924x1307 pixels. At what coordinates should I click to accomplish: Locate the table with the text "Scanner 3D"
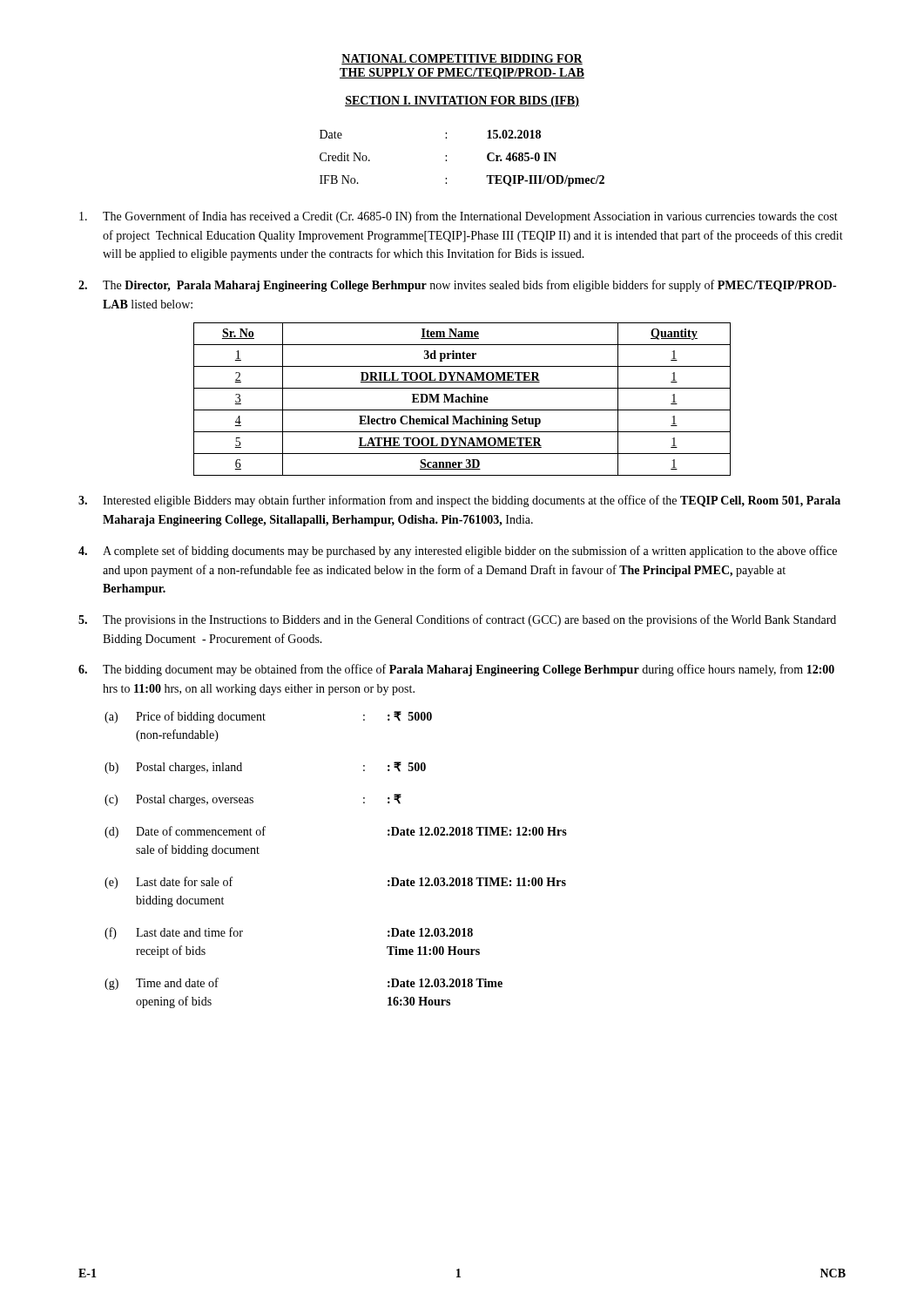click(x=462, y=399)
